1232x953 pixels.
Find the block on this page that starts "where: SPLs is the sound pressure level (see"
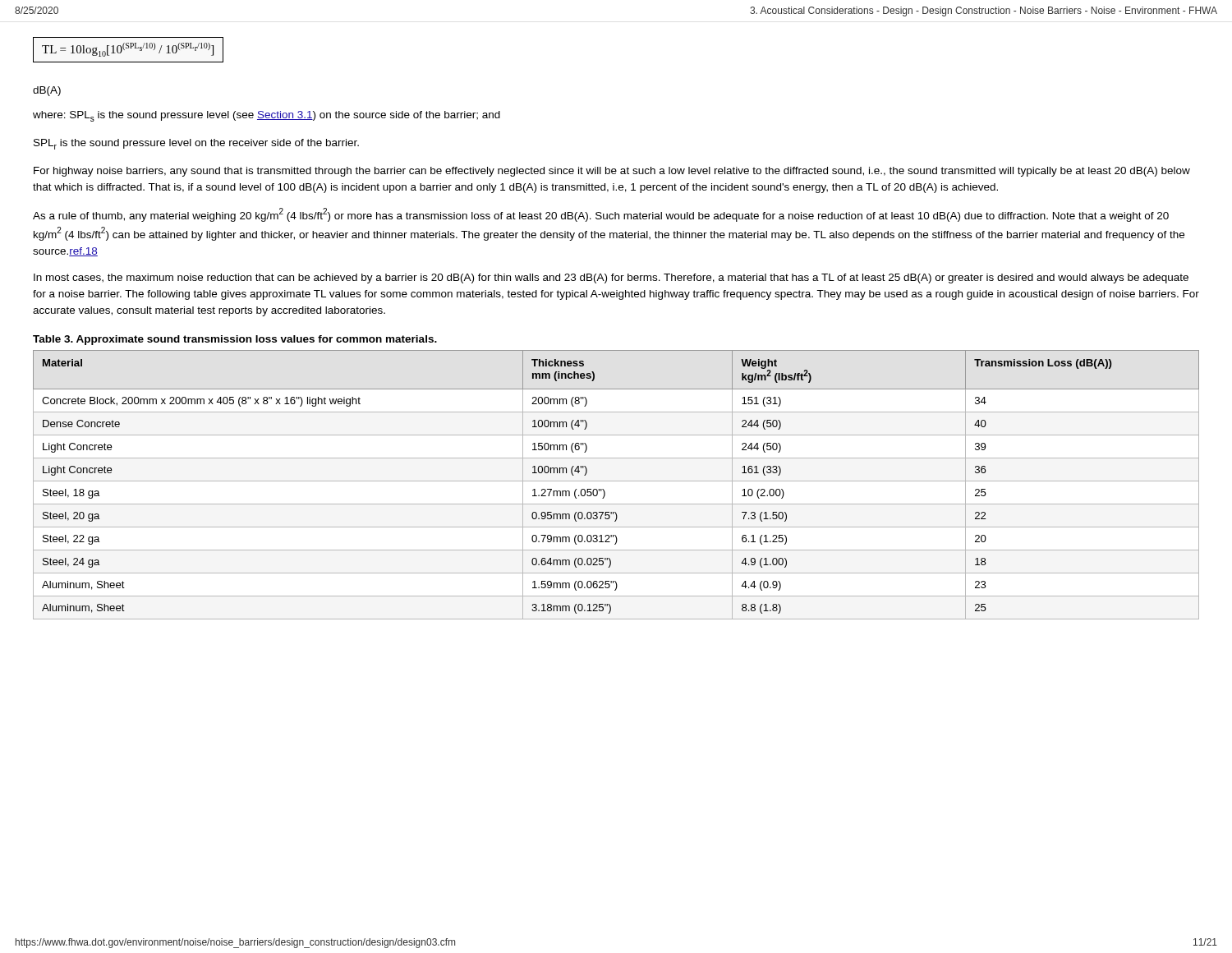tap(267, 116)
